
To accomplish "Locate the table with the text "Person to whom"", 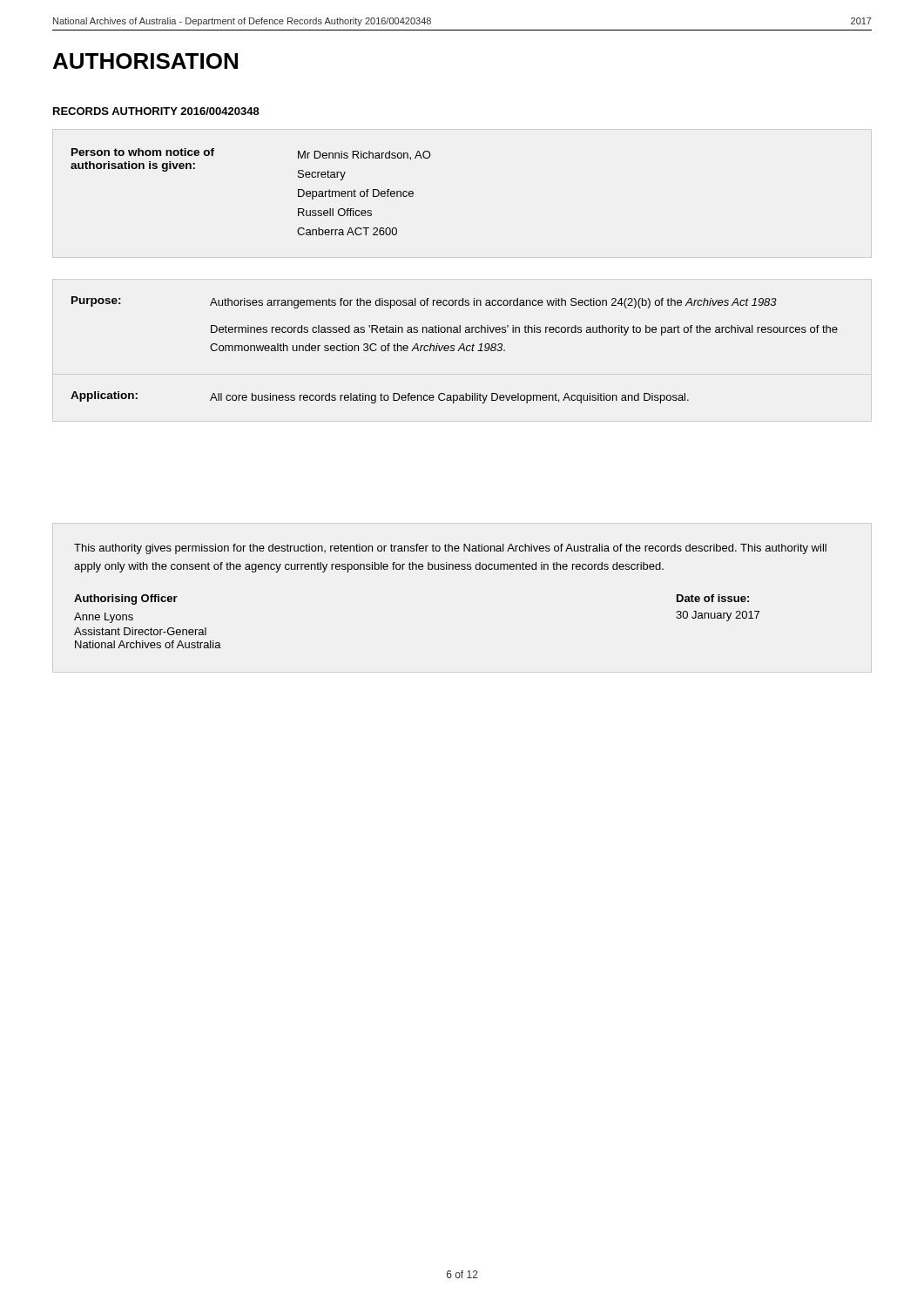I will pyautogui.click(x=462, y=194).
